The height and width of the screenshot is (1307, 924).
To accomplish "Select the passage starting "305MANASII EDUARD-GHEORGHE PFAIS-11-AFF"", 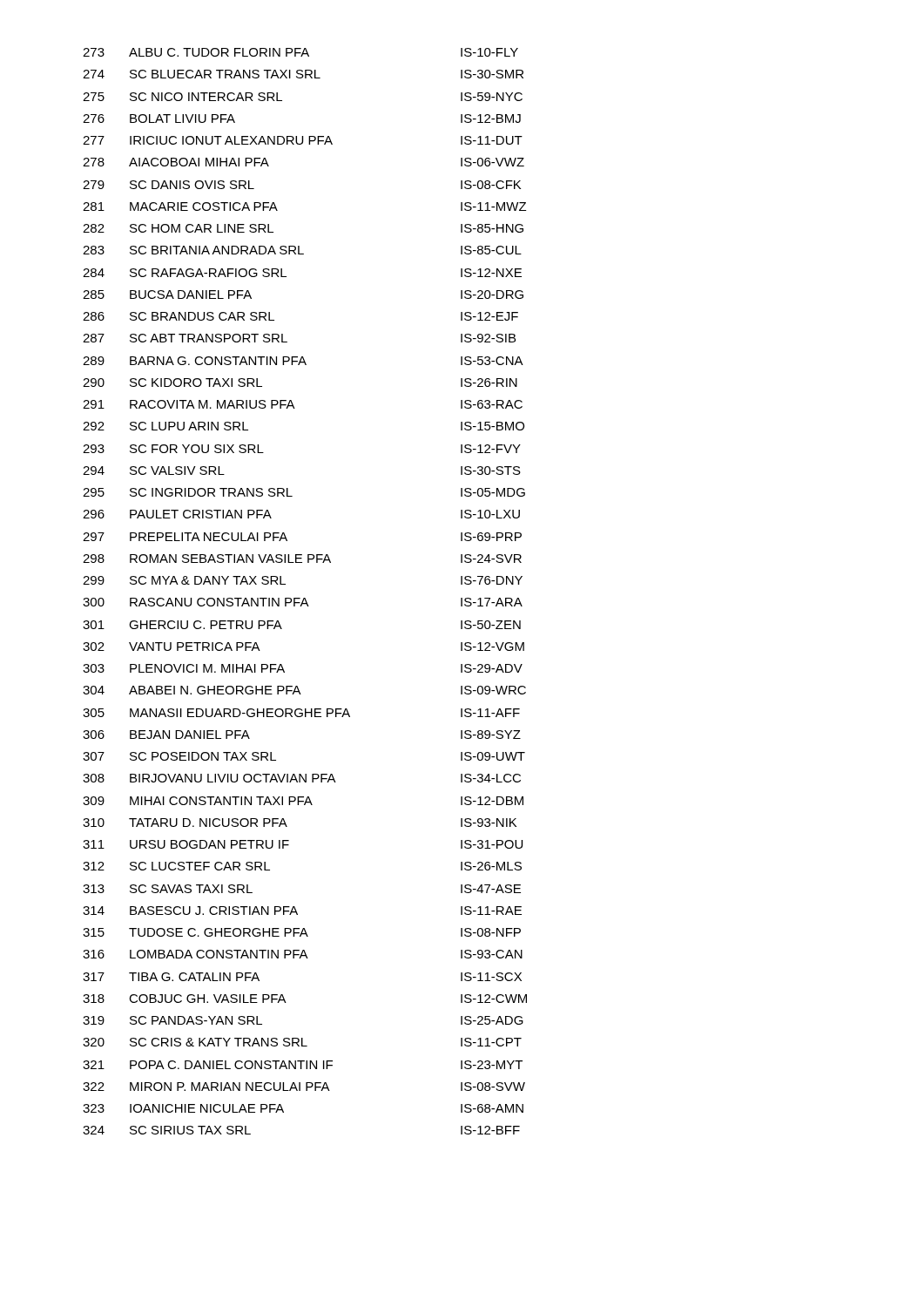I will click(286, 712).
